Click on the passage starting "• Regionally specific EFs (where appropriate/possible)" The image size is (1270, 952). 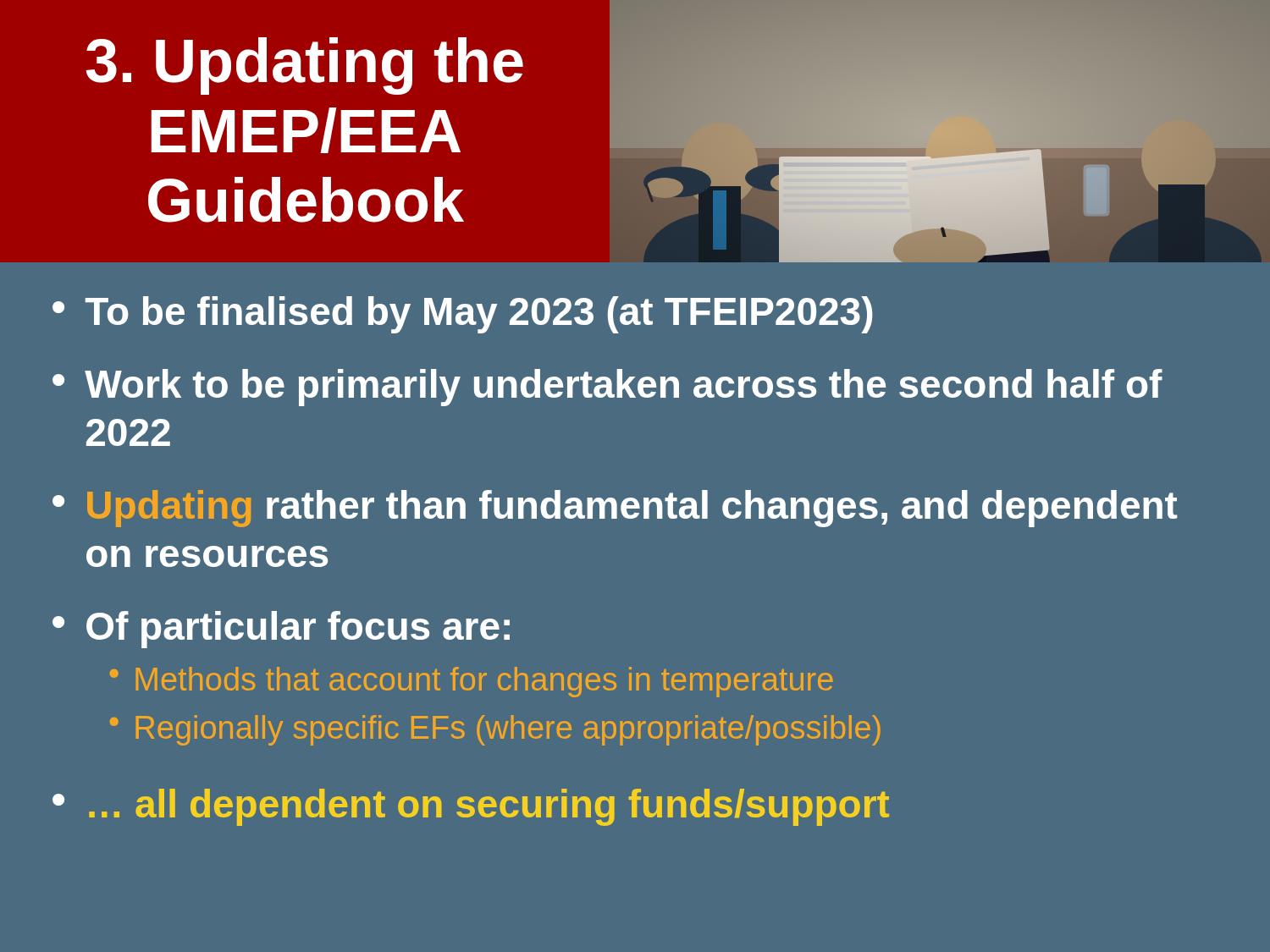[x=495, y=729]
